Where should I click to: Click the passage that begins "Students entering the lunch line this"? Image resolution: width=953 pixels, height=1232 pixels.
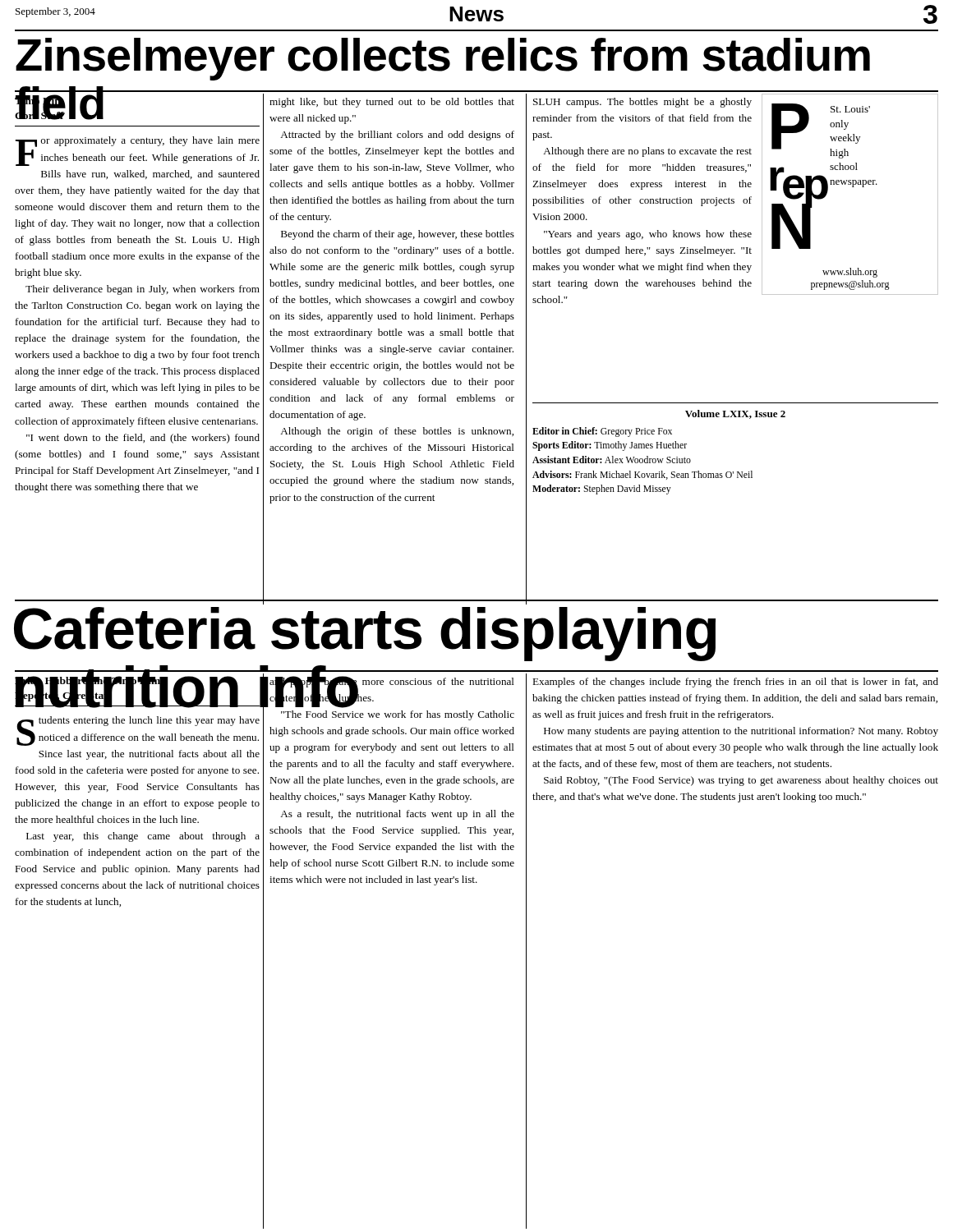(x=137, y=811)
